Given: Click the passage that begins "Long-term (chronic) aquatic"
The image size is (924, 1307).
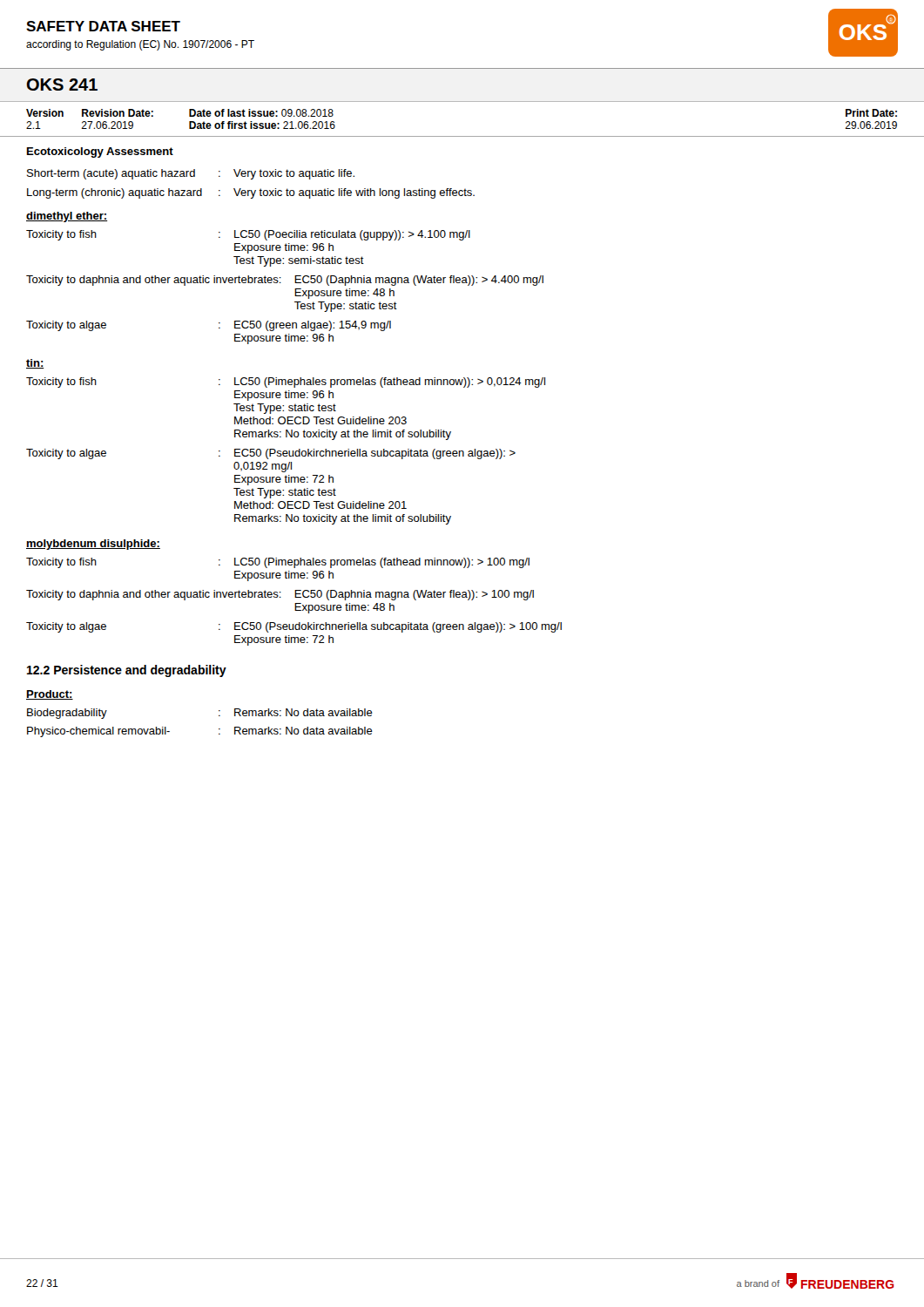Looking at the screenshot, I should pos(251,192).
